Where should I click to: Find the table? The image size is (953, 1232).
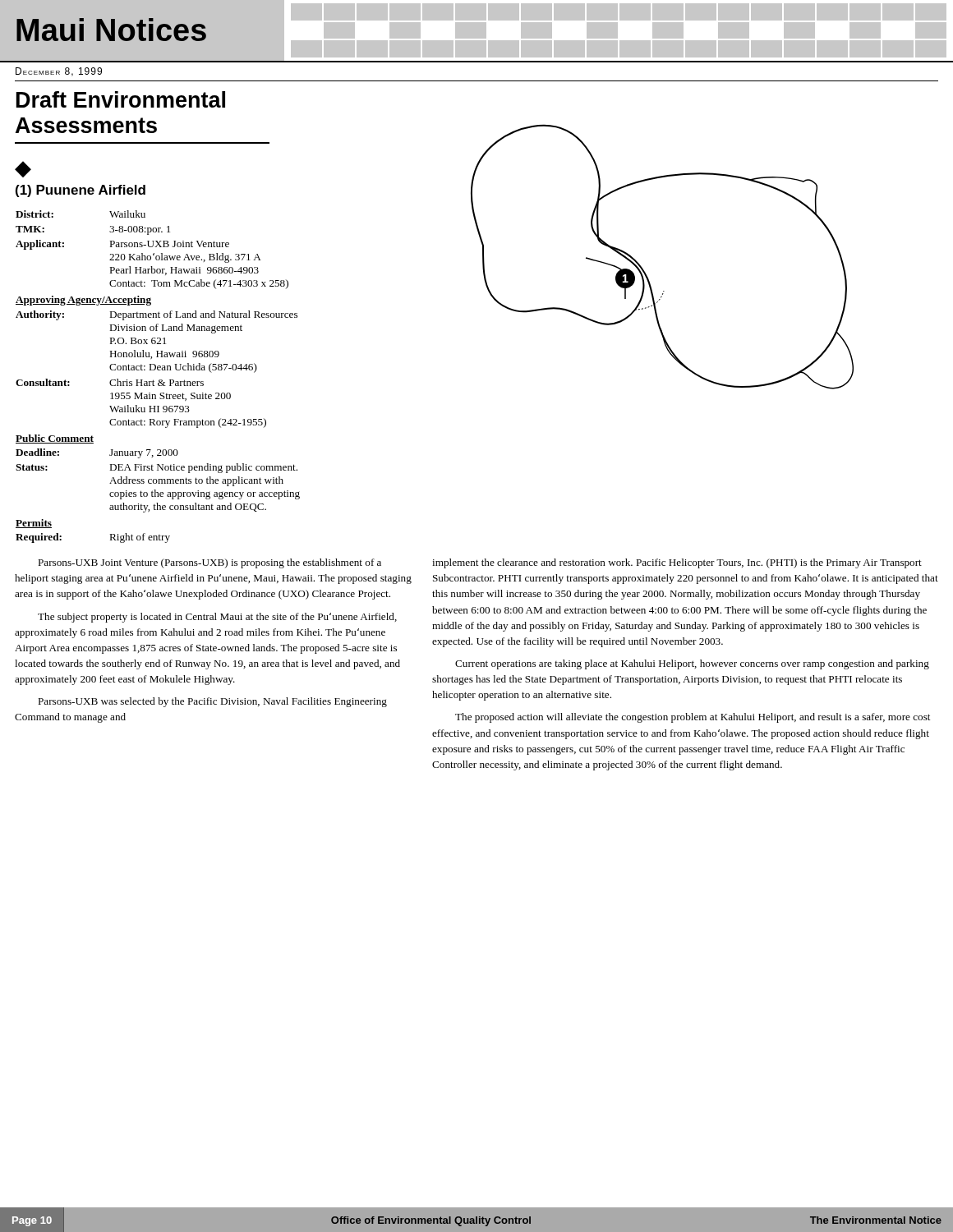coord(216,376)
